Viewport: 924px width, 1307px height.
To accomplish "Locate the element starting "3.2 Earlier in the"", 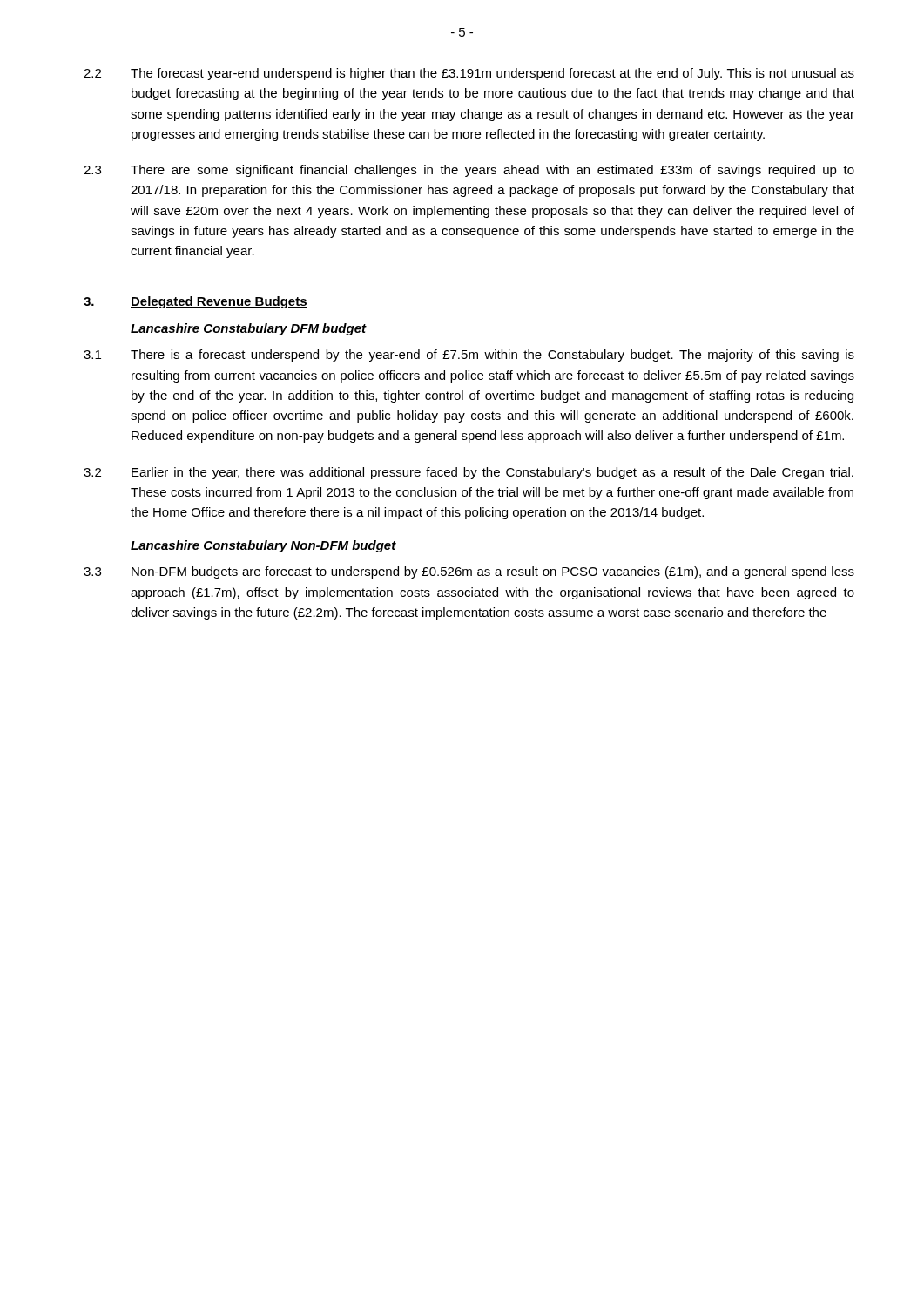I will [x=469, y=492].
